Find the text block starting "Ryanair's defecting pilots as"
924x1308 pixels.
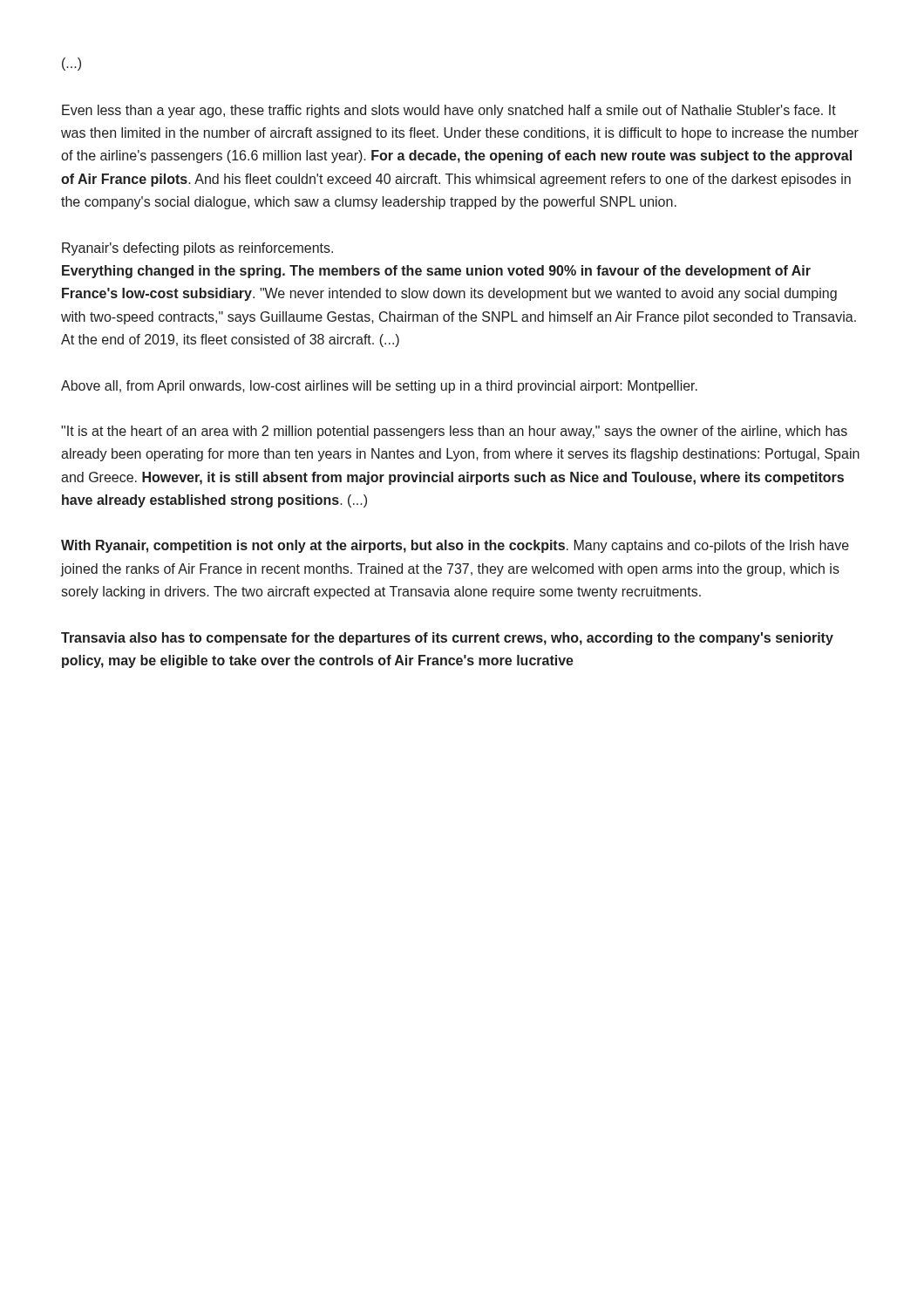point(459,294)
